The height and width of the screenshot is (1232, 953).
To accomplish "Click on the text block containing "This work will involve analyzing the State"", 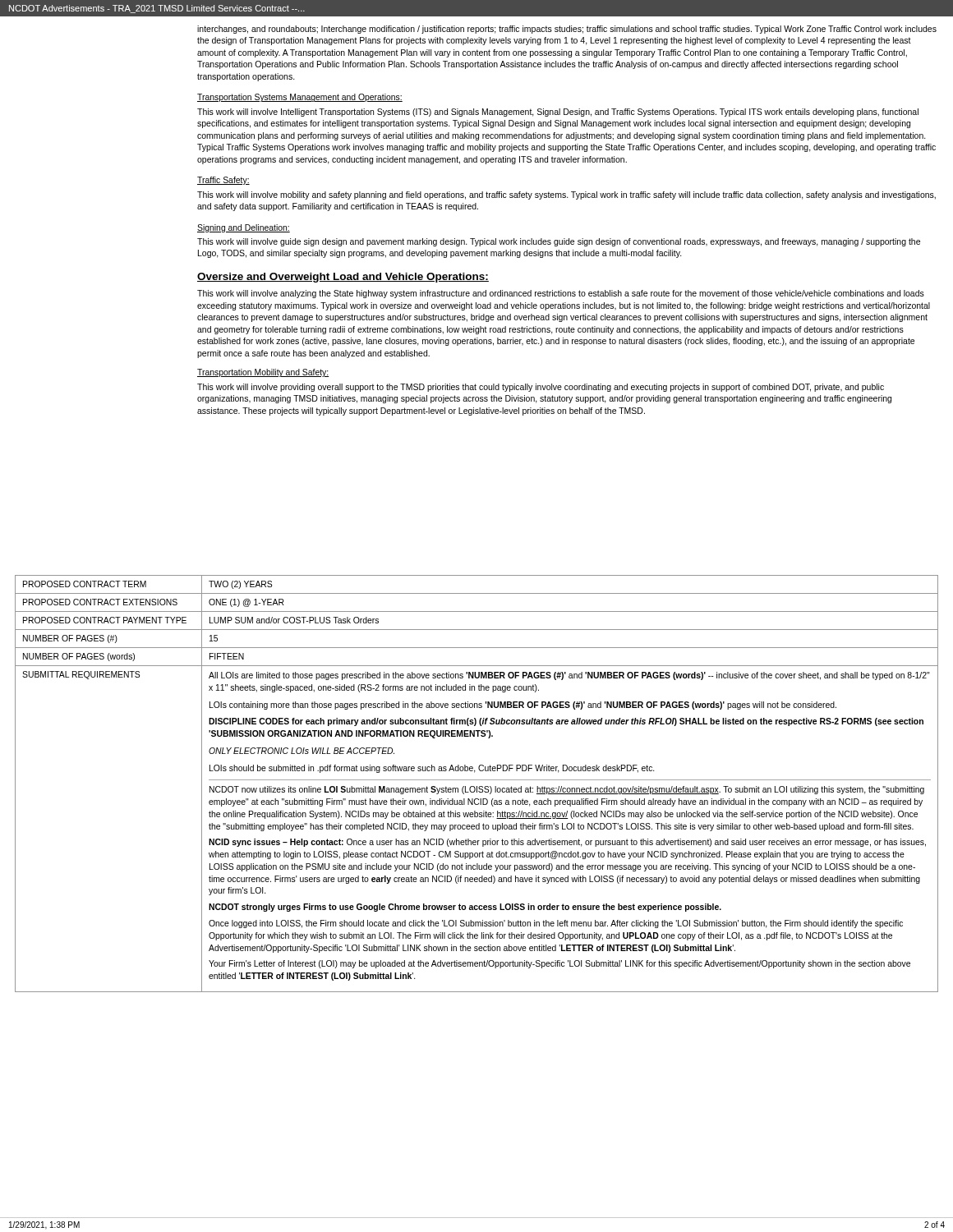I will tap(564, 323).
